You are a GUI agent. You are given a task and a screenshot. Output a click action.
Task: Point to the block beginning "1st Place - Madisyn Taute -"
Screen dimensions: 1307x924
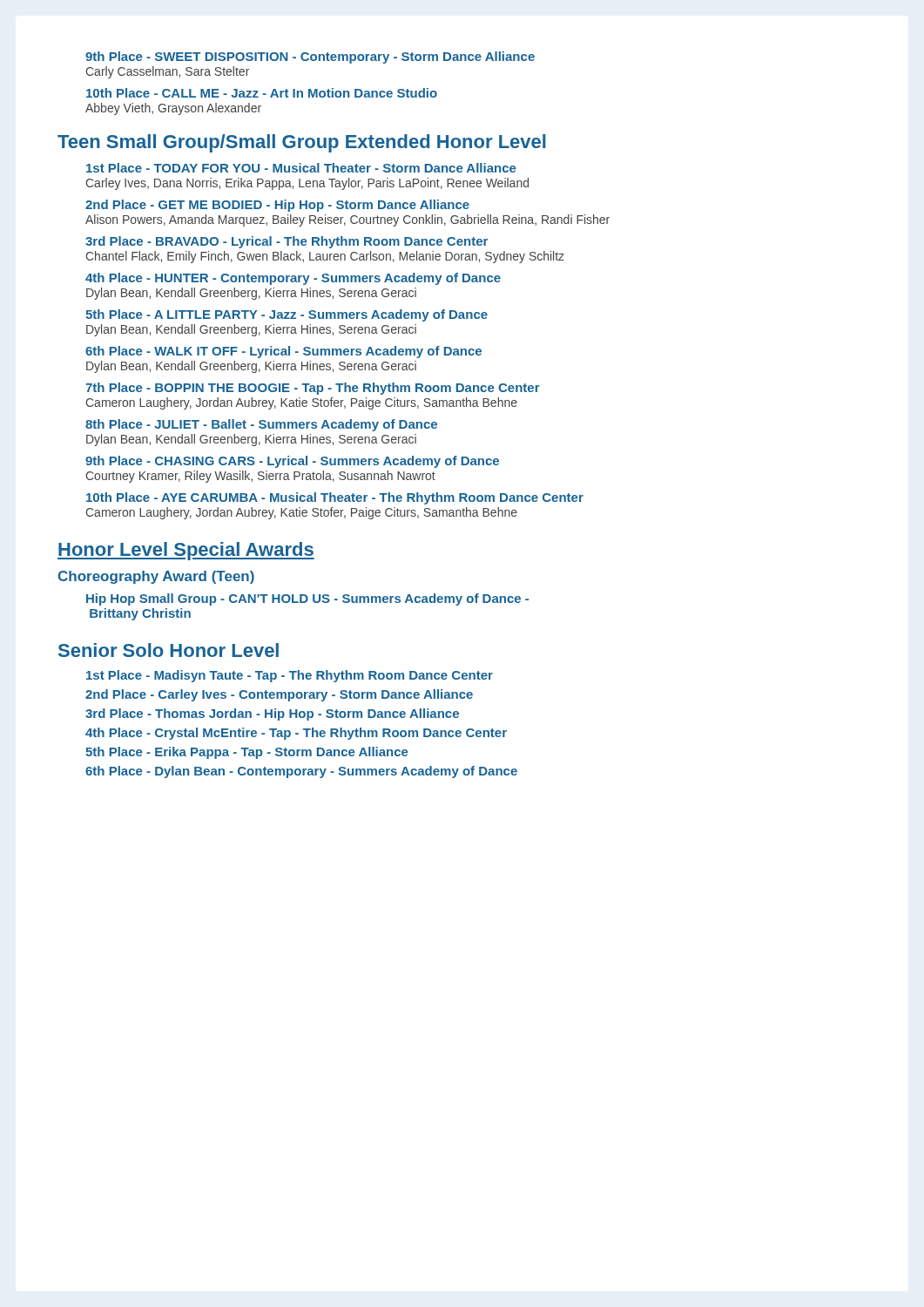coord(289,675)
